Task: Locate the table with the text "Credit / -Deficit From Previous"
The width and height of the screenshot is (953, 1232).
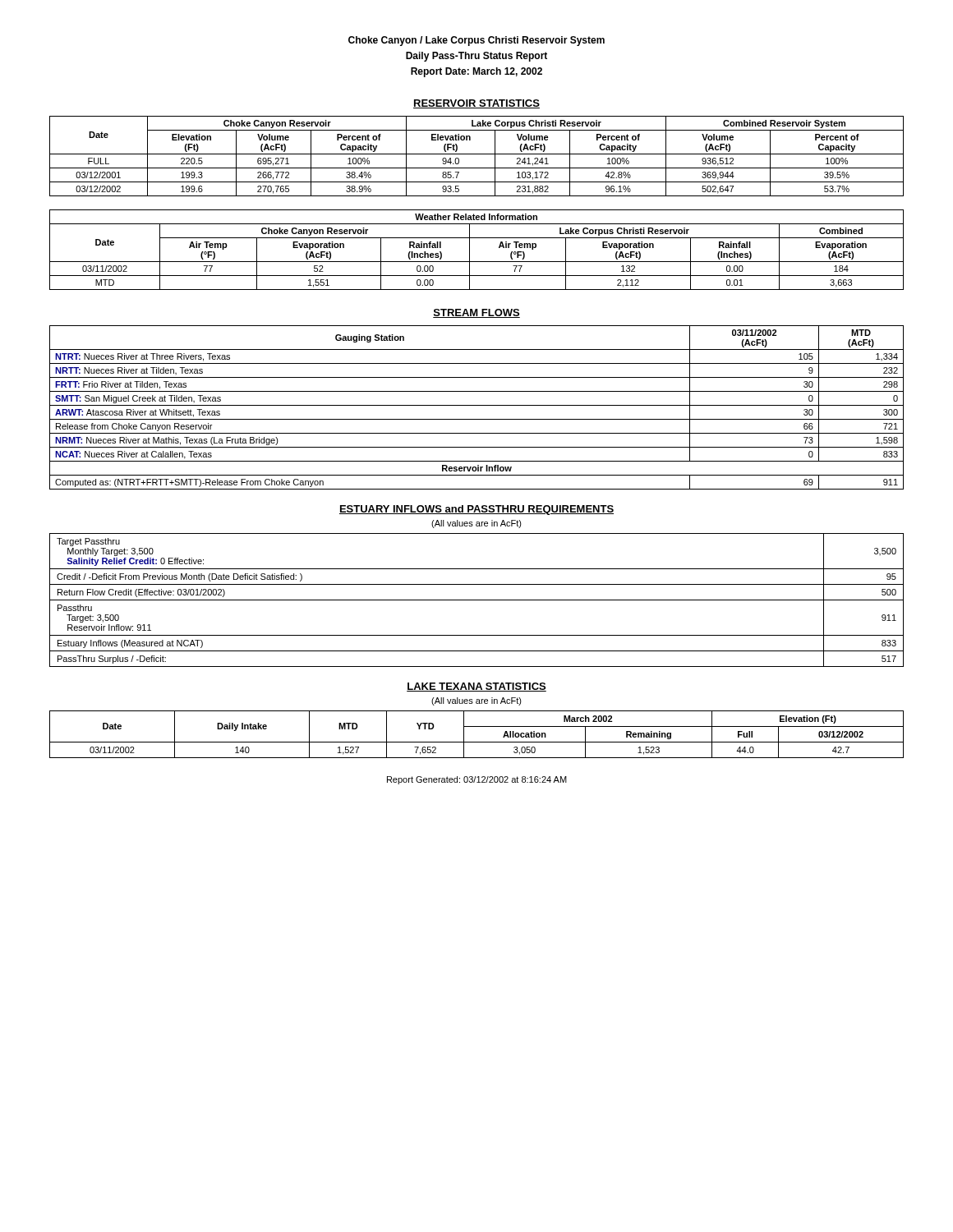Action: (476, 600)
